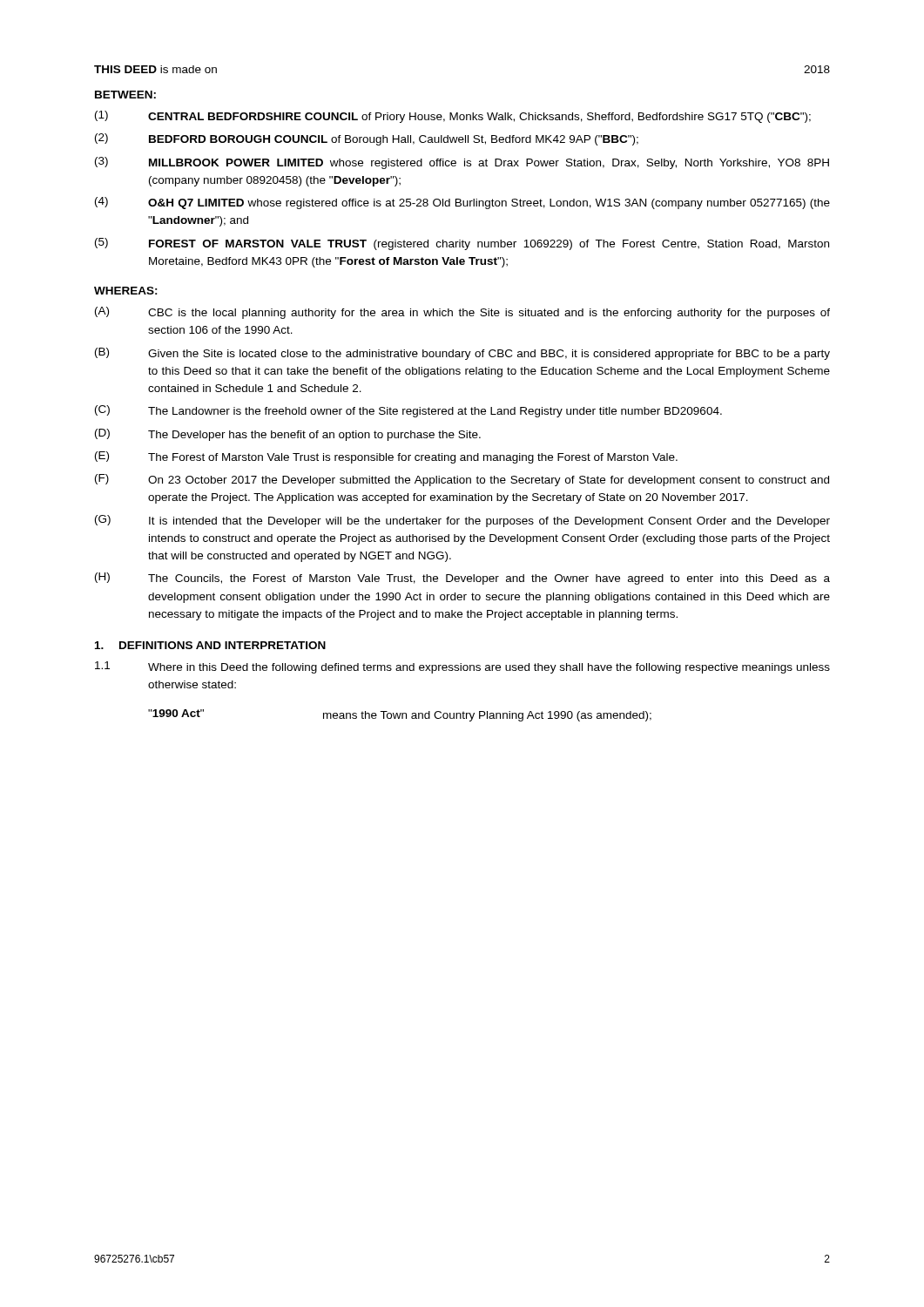The image size is (924, 1307).
Task: Where is the passage that starts "1 Where in this Deed the following"?
Action: [x=462, y=676]
